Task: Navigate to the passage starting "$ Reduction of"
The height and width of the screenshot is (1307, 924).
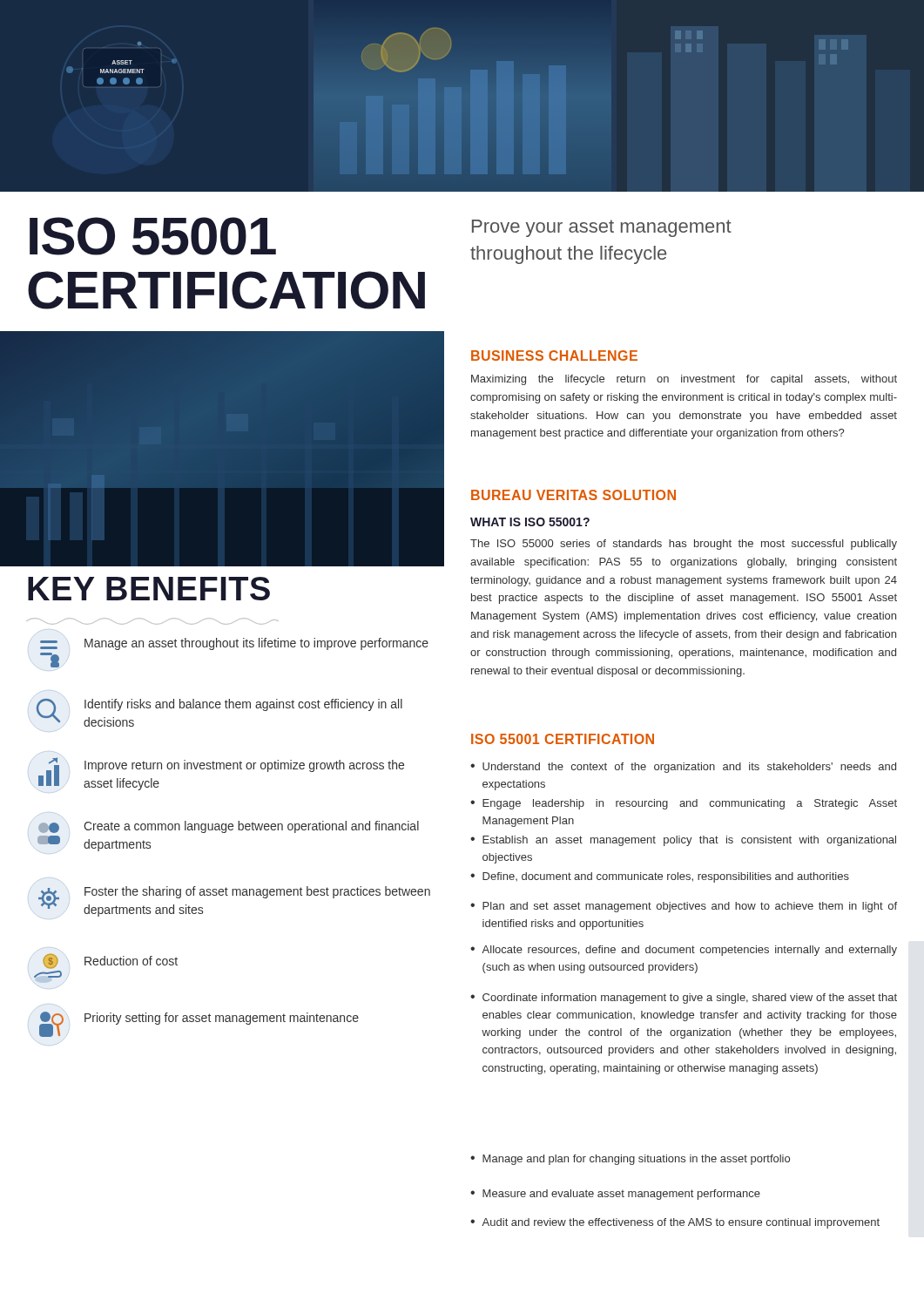Action: point(102,968)
